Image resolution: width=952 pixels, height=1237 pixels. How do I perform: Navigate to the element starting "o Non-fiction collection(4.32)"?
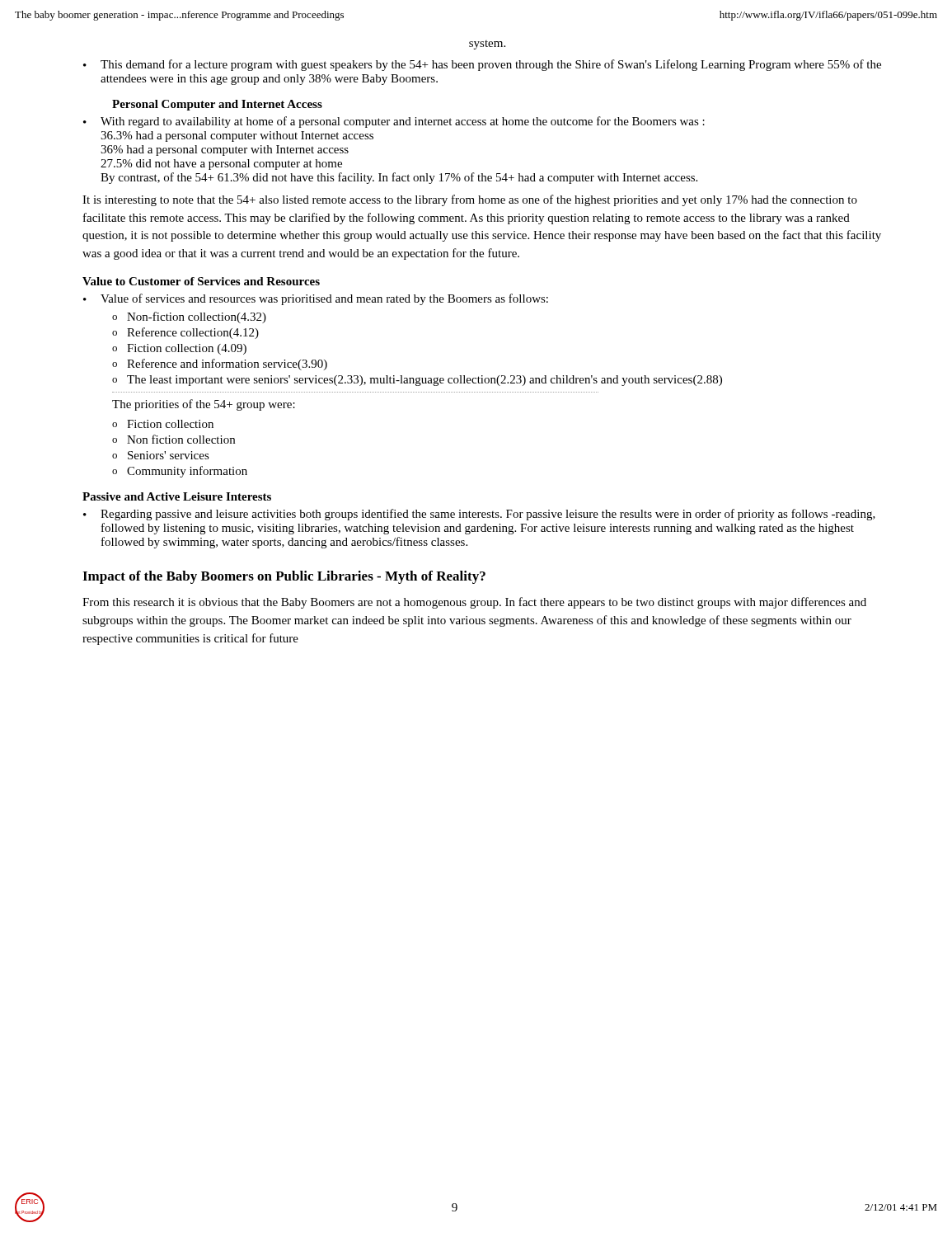click(189, 317)
